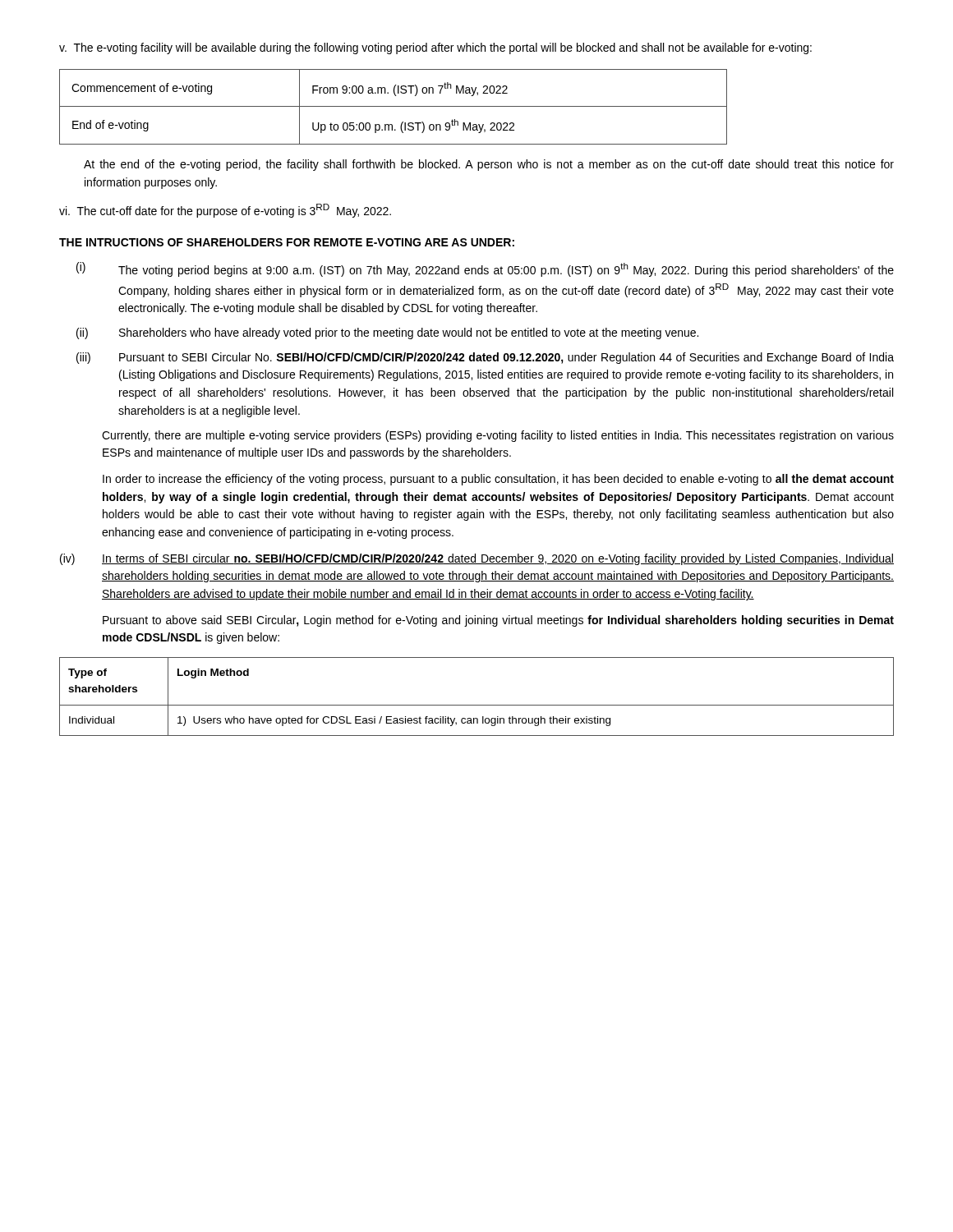Image resolution: width=953 pixels, height=1232 pixels.
Task: Locate the text block starting "(iii) Pursuant to"
Action: [x=485, y=385]
